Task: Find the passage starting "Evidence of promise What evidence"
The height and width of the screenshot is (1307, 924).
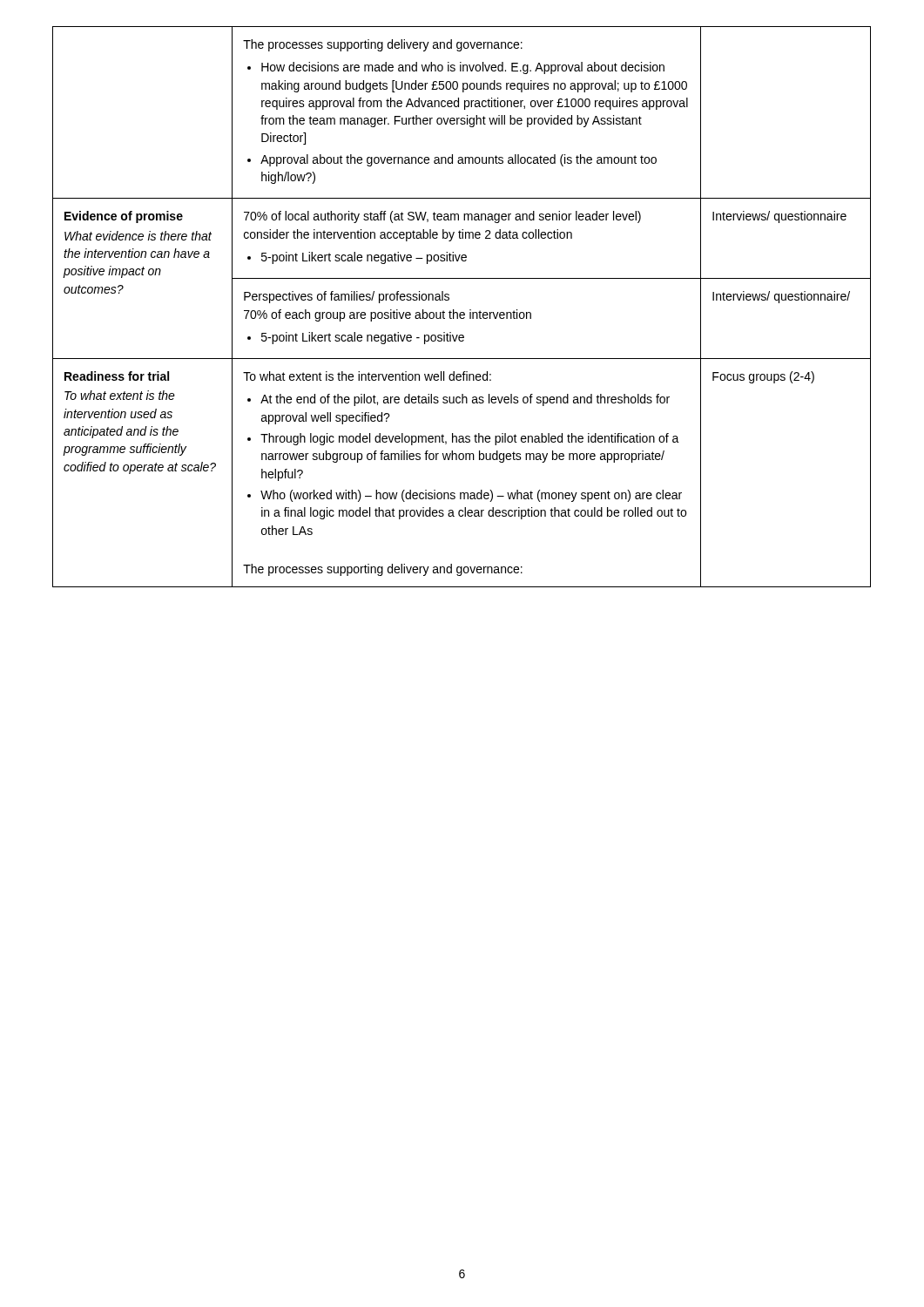Action: (x=142, y=252)
